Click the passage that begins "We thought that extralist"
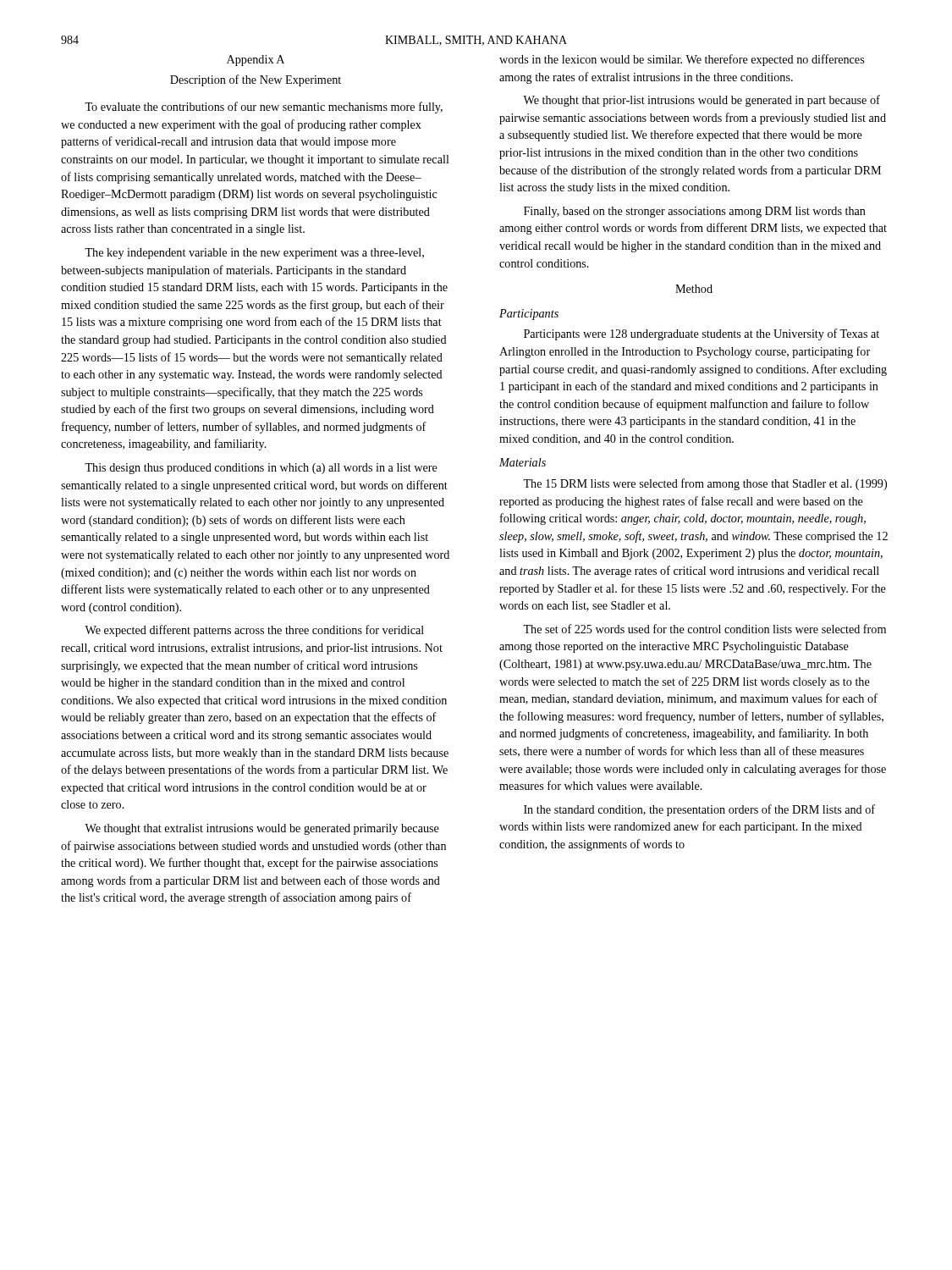952x1270 pixels. pos(256,863)
